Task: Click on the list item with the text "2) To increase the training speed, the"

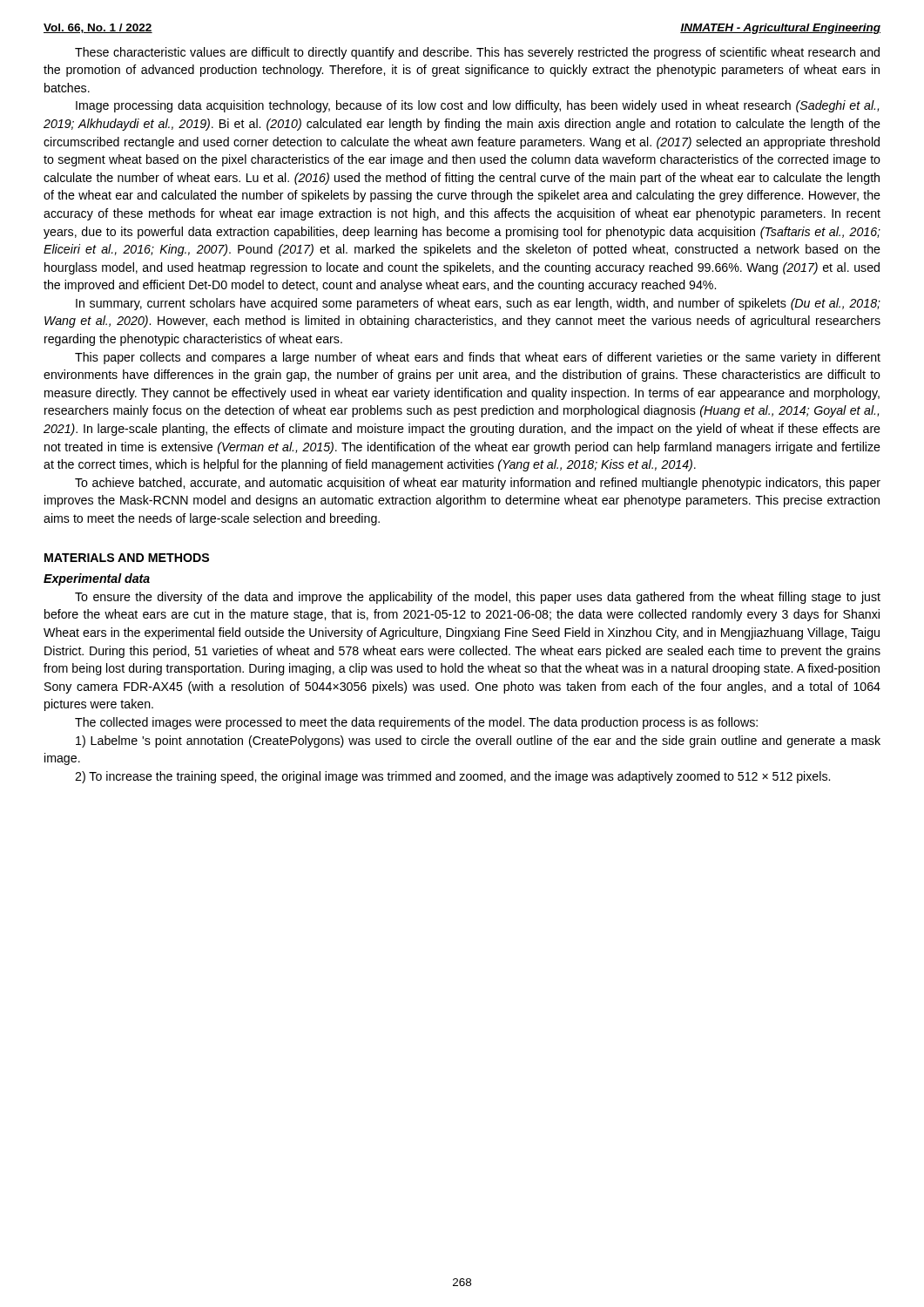Action: [x=462, y=776]
